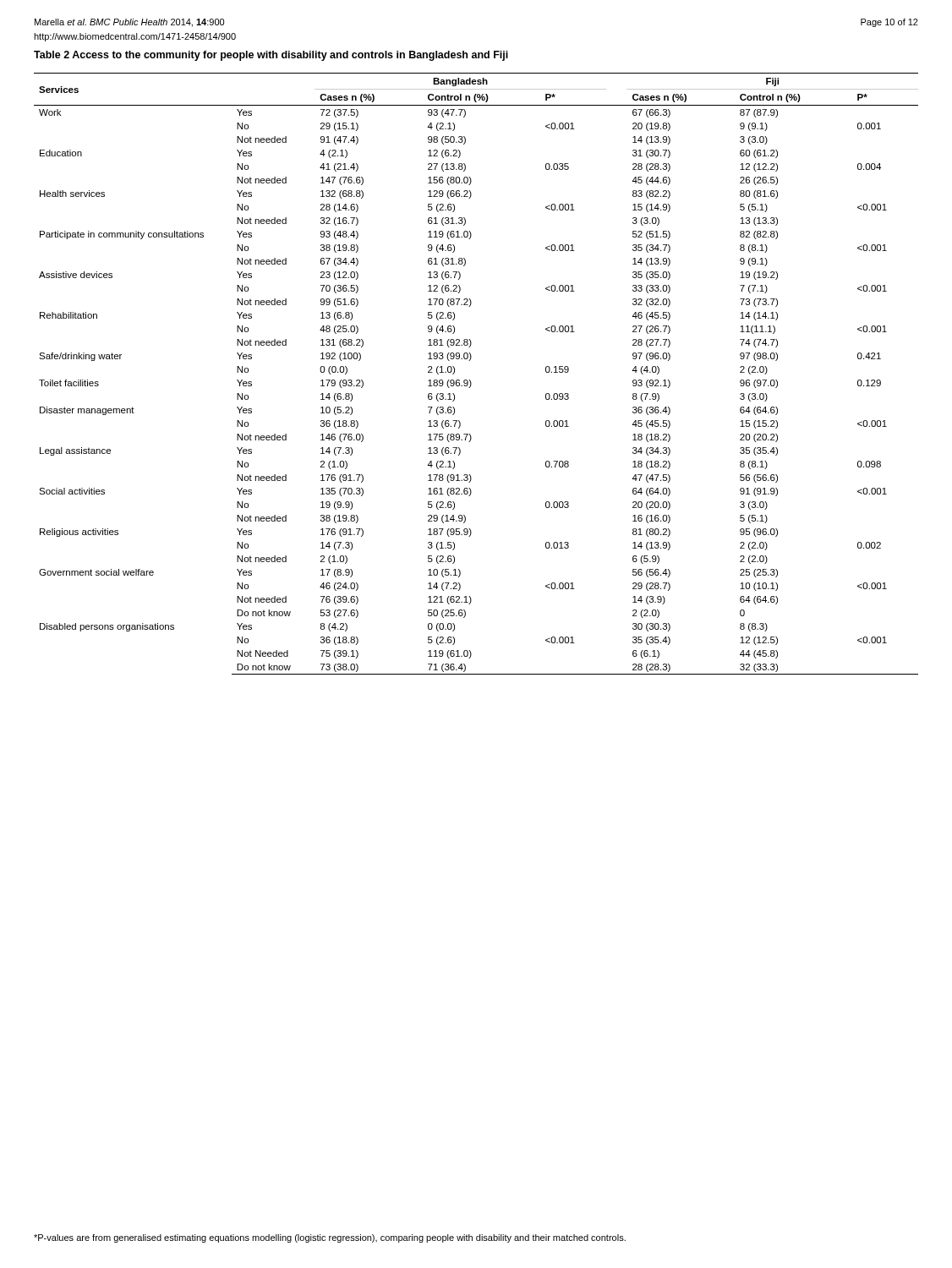Find the table that mentions "14 (6.8)"
This screenshot has width=952, height=1268.
pos(476,374)
